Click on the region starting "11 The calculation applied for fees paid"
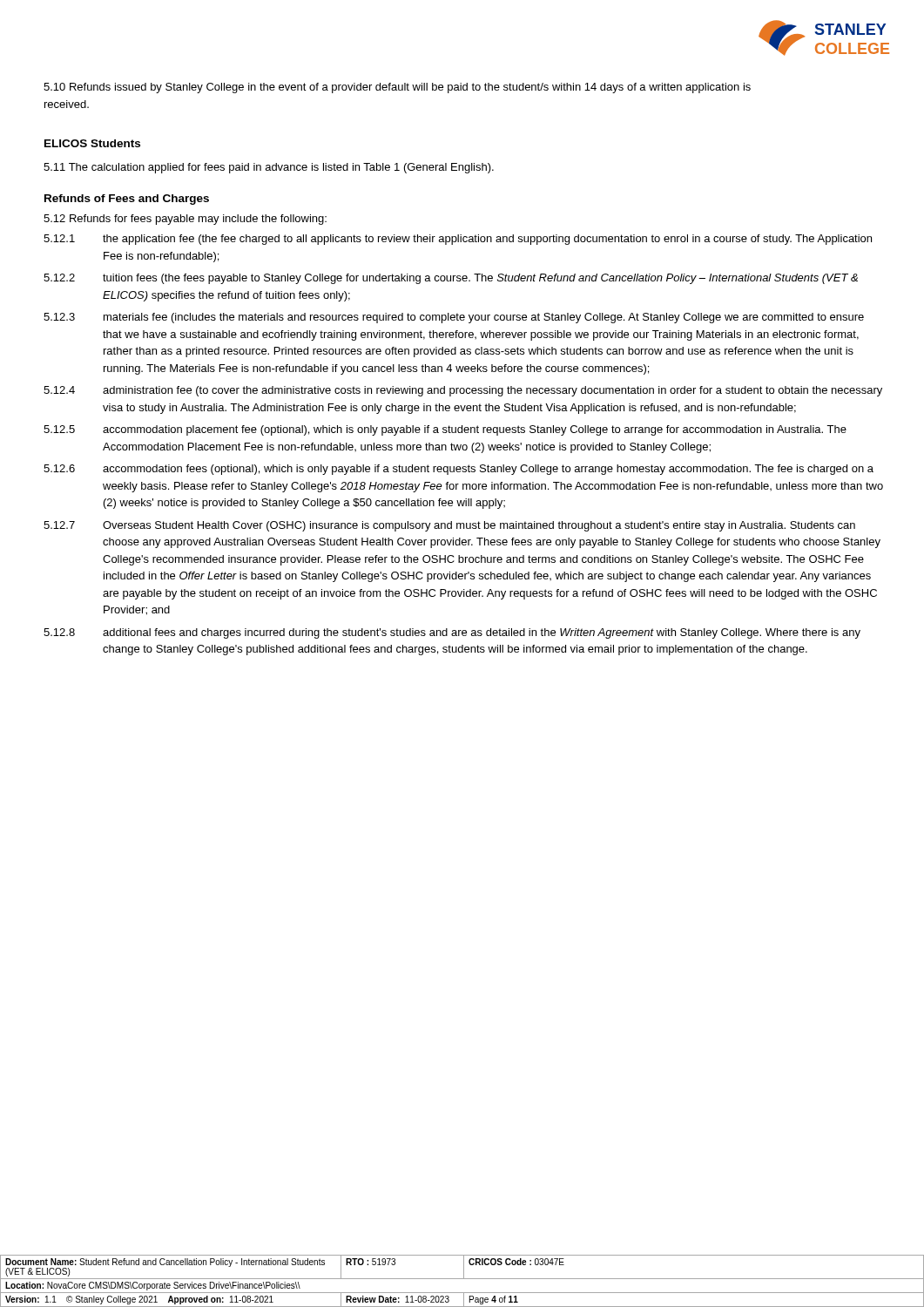Image resolution: width=924 pixels, height=1307 pixels. click(x=269, y=167)
